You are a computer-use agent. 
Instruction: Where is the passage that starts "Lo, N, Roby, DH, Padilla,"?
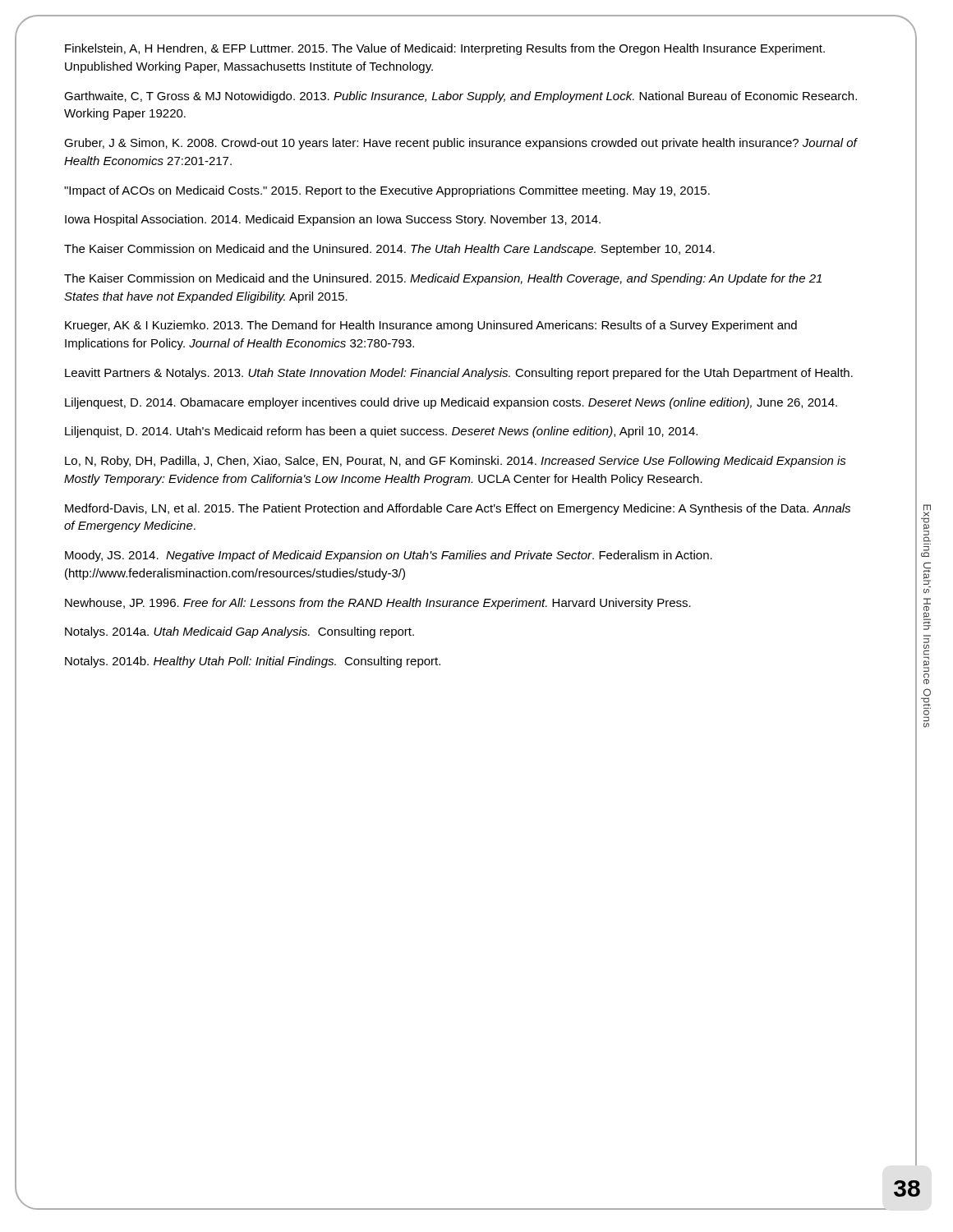coord(455,469)
